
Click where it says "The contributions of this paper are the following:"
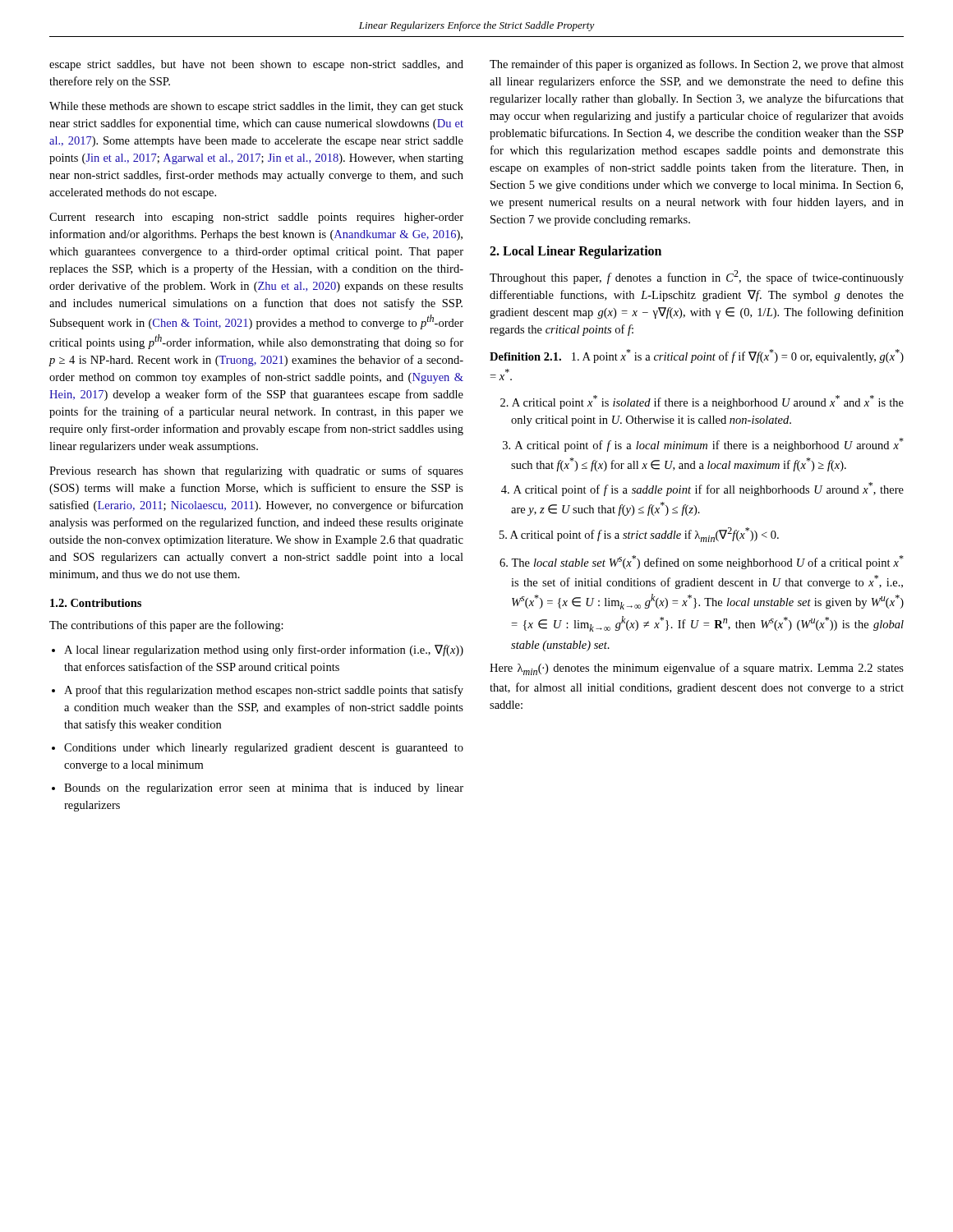coord(256,626)
